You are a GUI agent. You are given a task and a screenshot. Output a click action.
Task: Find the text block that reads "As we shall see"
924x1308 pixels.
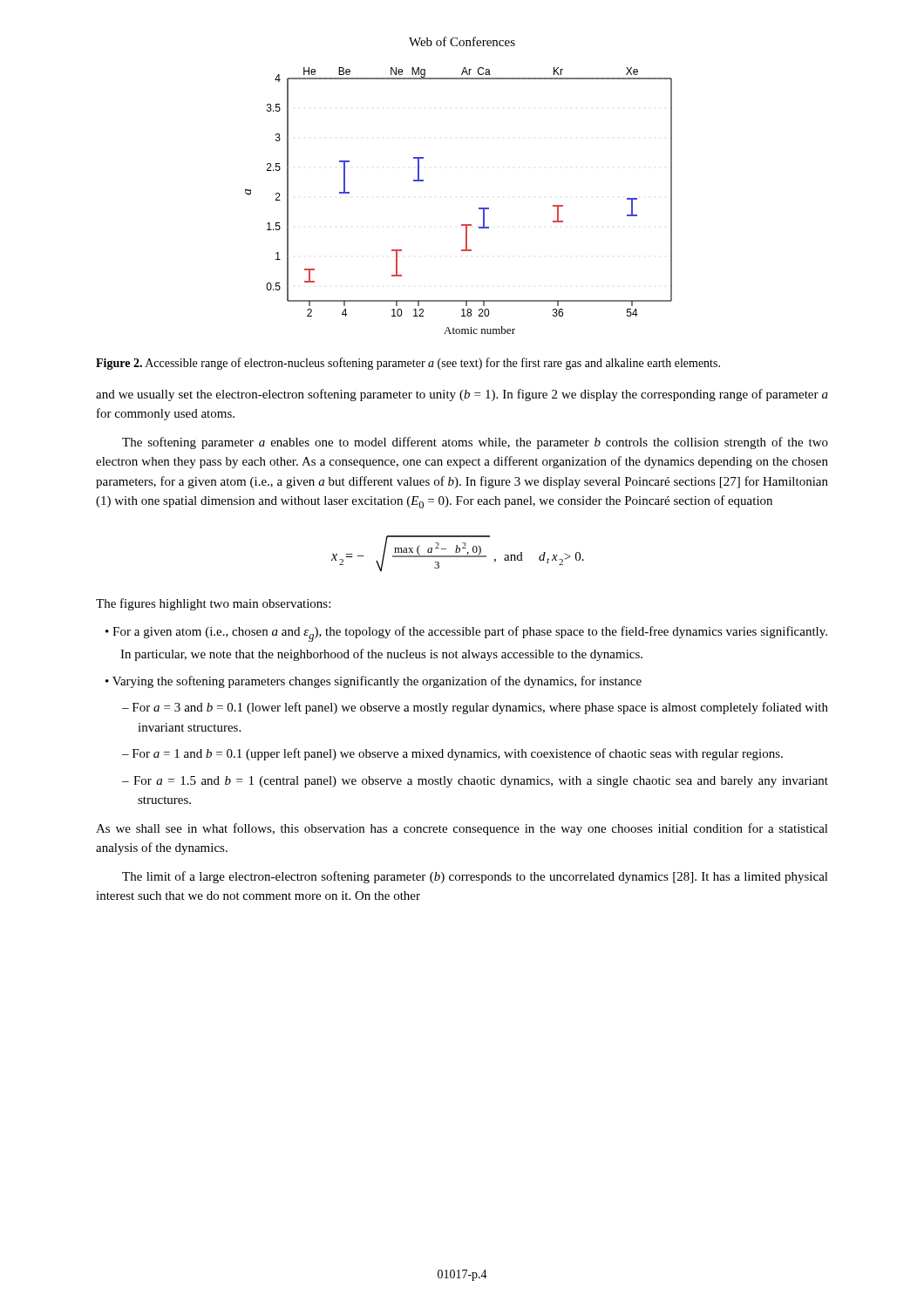click(x=462, y=838)
